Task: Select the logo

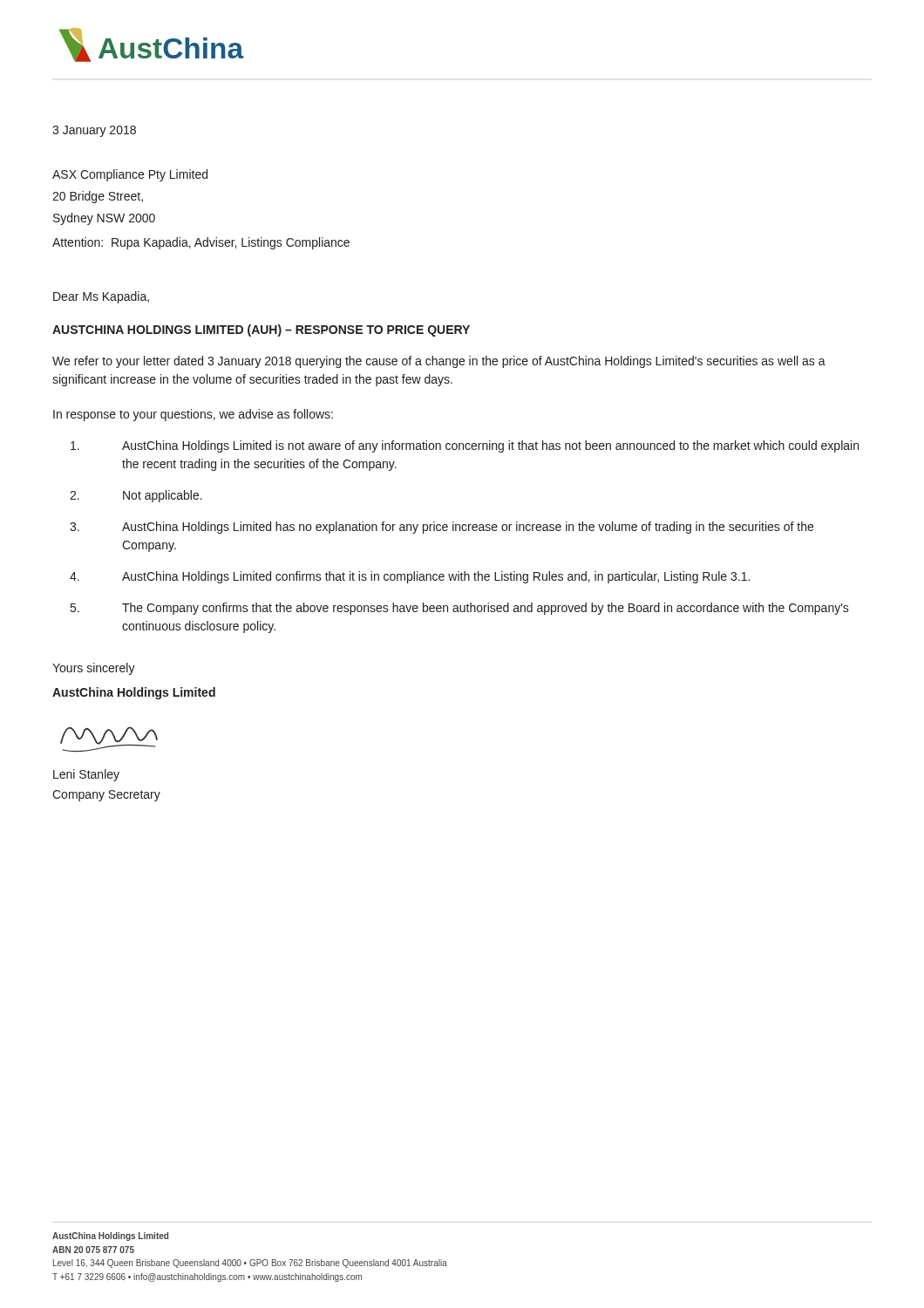Action: [x=462, y=47]
